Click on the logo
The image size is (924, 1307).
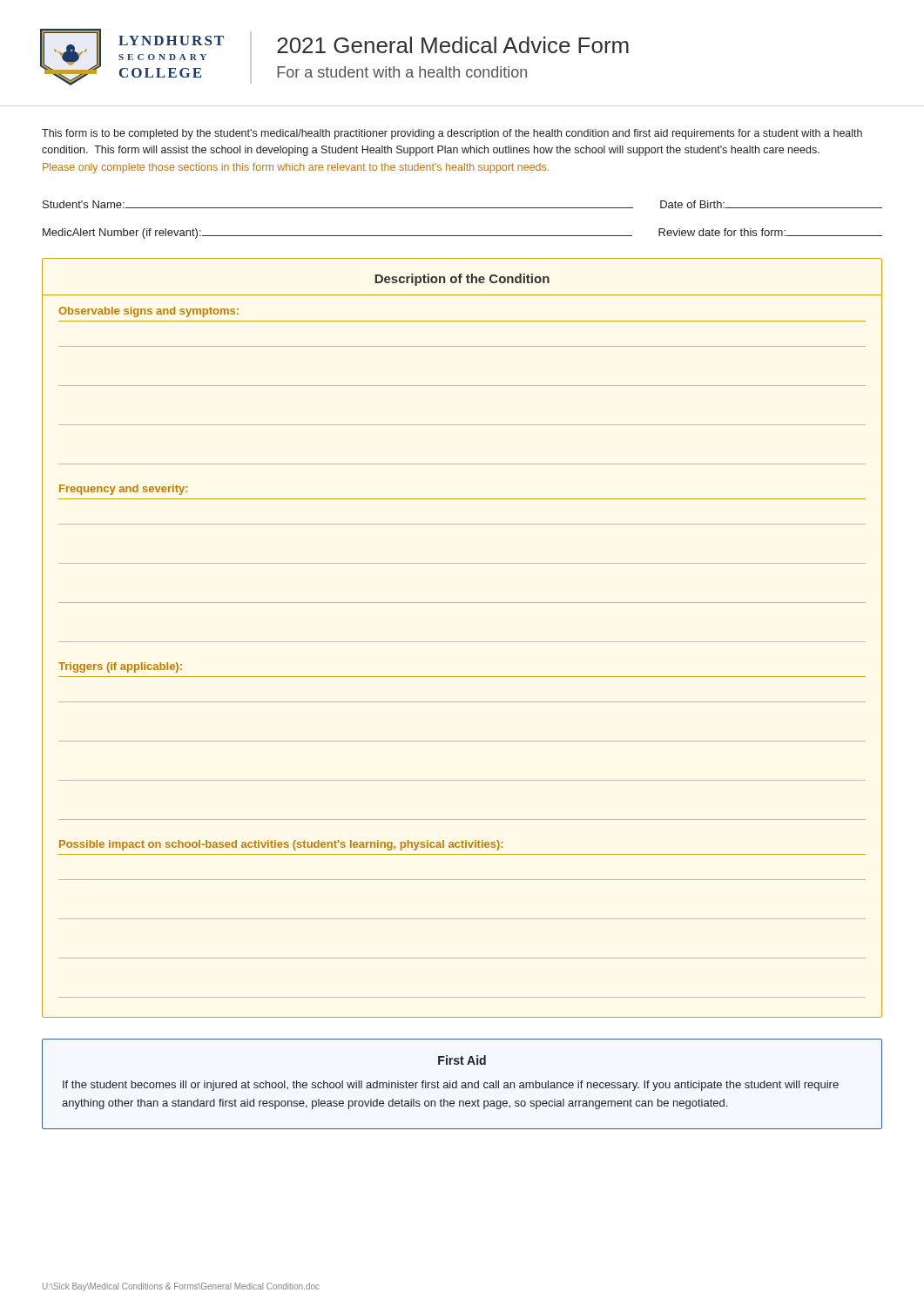pos(129,57)
